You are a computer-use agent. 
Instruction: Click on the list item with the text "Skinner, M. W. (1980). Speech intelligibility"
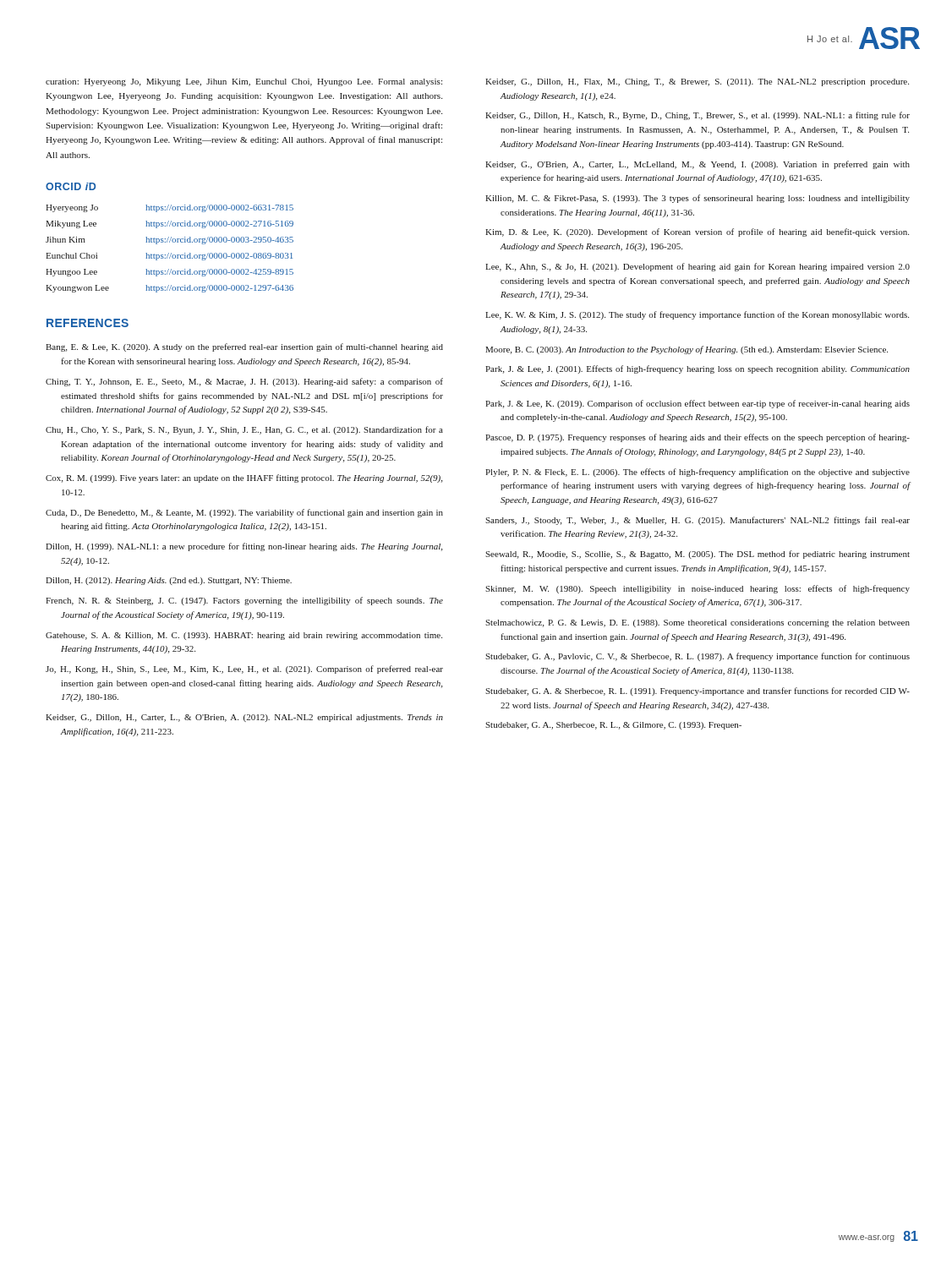(698, 595)
